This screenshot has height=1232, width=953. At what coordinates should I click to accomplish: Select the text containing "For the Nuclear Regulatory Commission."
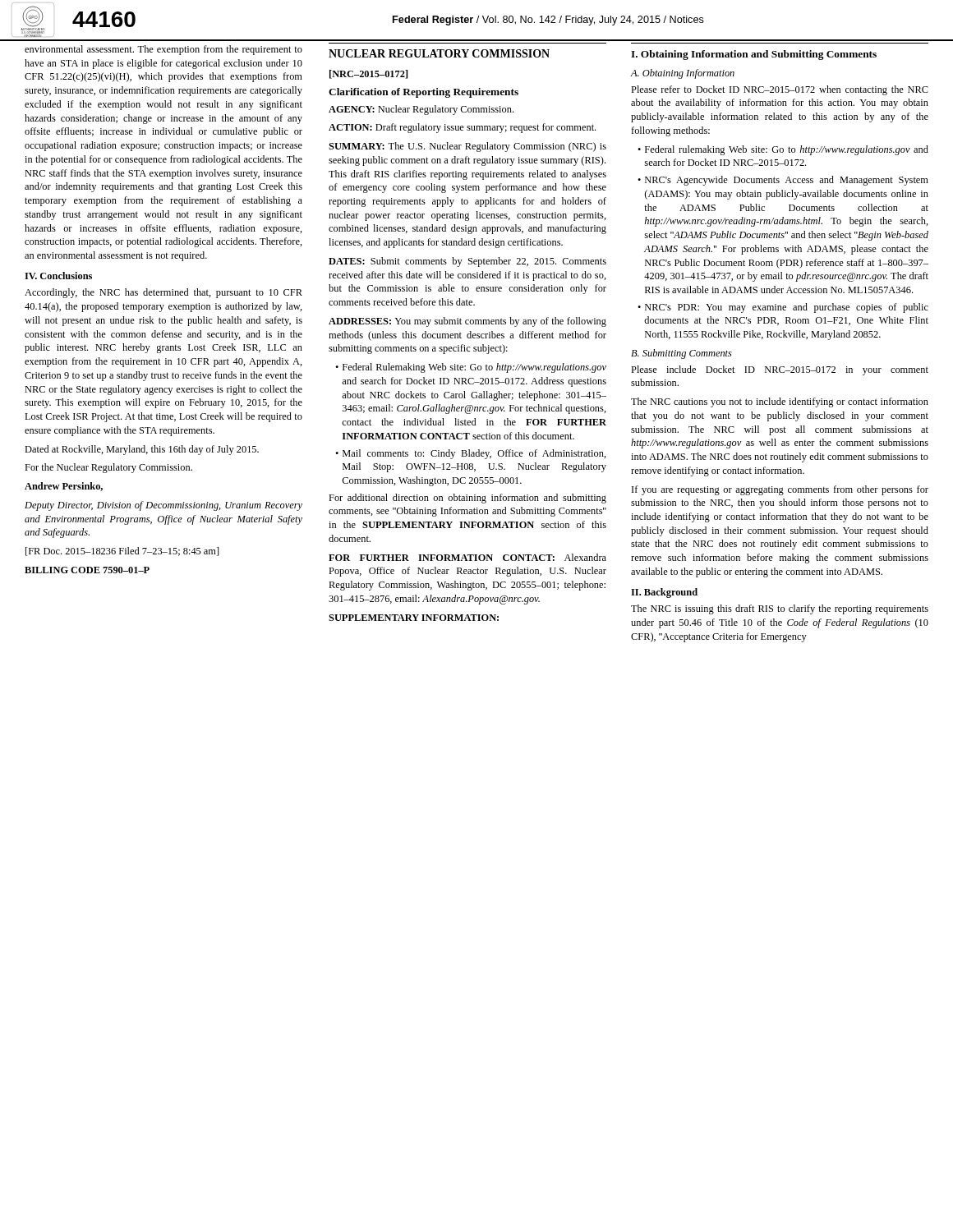click(x=163, y=468)
